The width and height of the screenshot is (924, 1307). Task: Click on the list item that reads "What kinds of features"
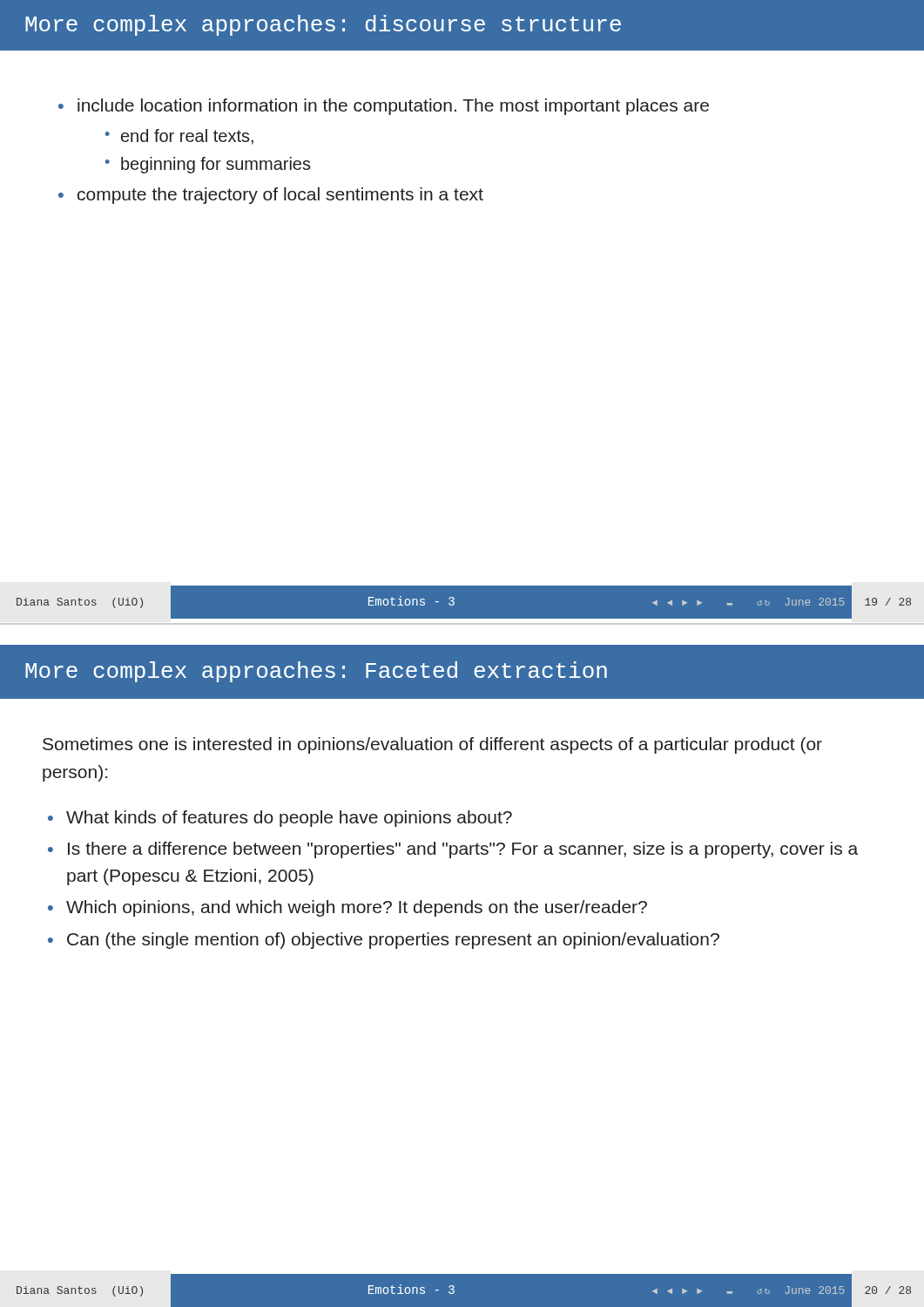coord(289,817)
